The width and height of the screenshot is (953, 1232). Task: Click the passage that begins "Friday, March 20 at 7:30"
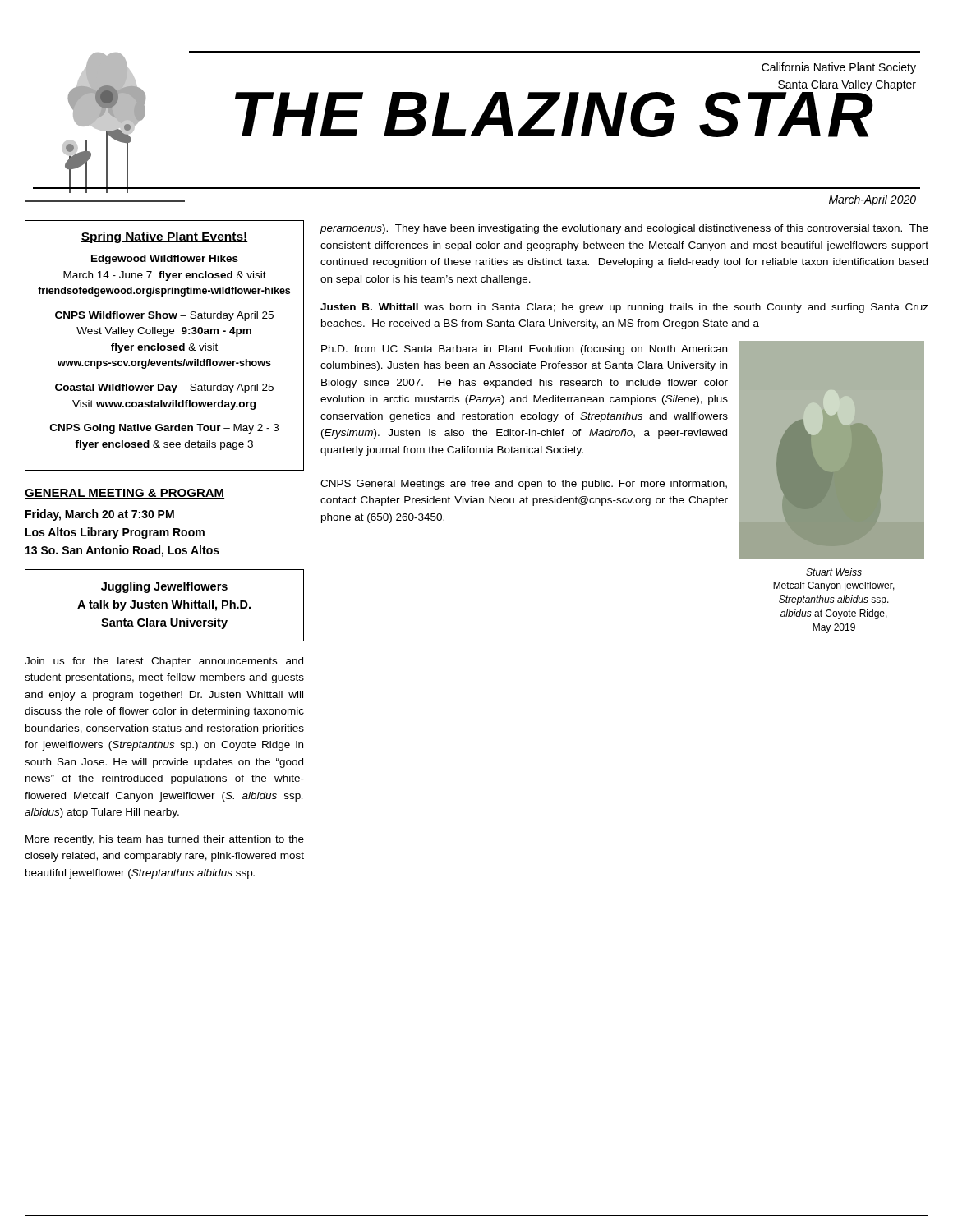(122, 532)
